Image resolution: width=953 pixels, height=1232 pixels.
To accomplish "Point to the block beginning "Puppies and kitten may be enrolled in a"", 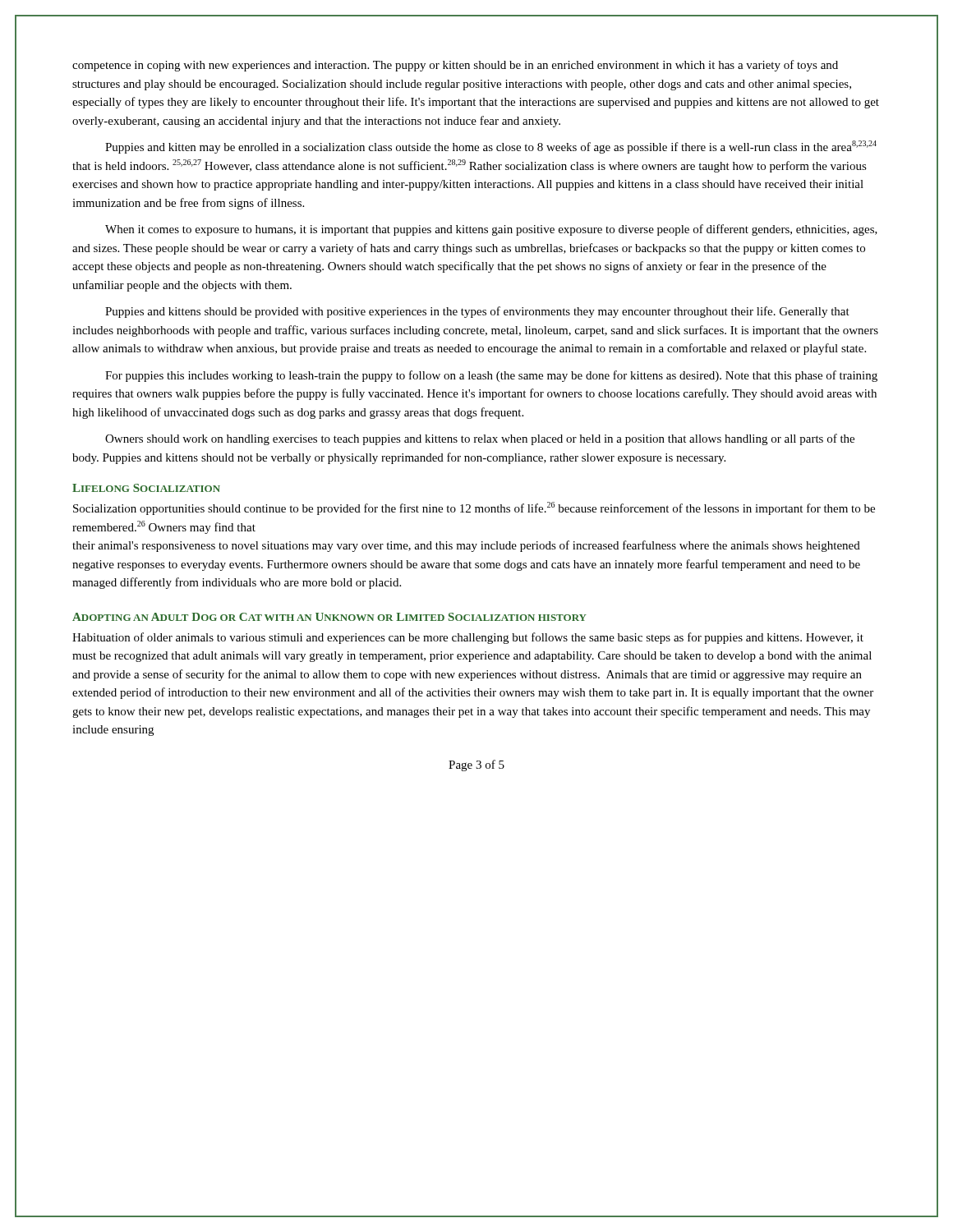I will click(x=476, y=175).
